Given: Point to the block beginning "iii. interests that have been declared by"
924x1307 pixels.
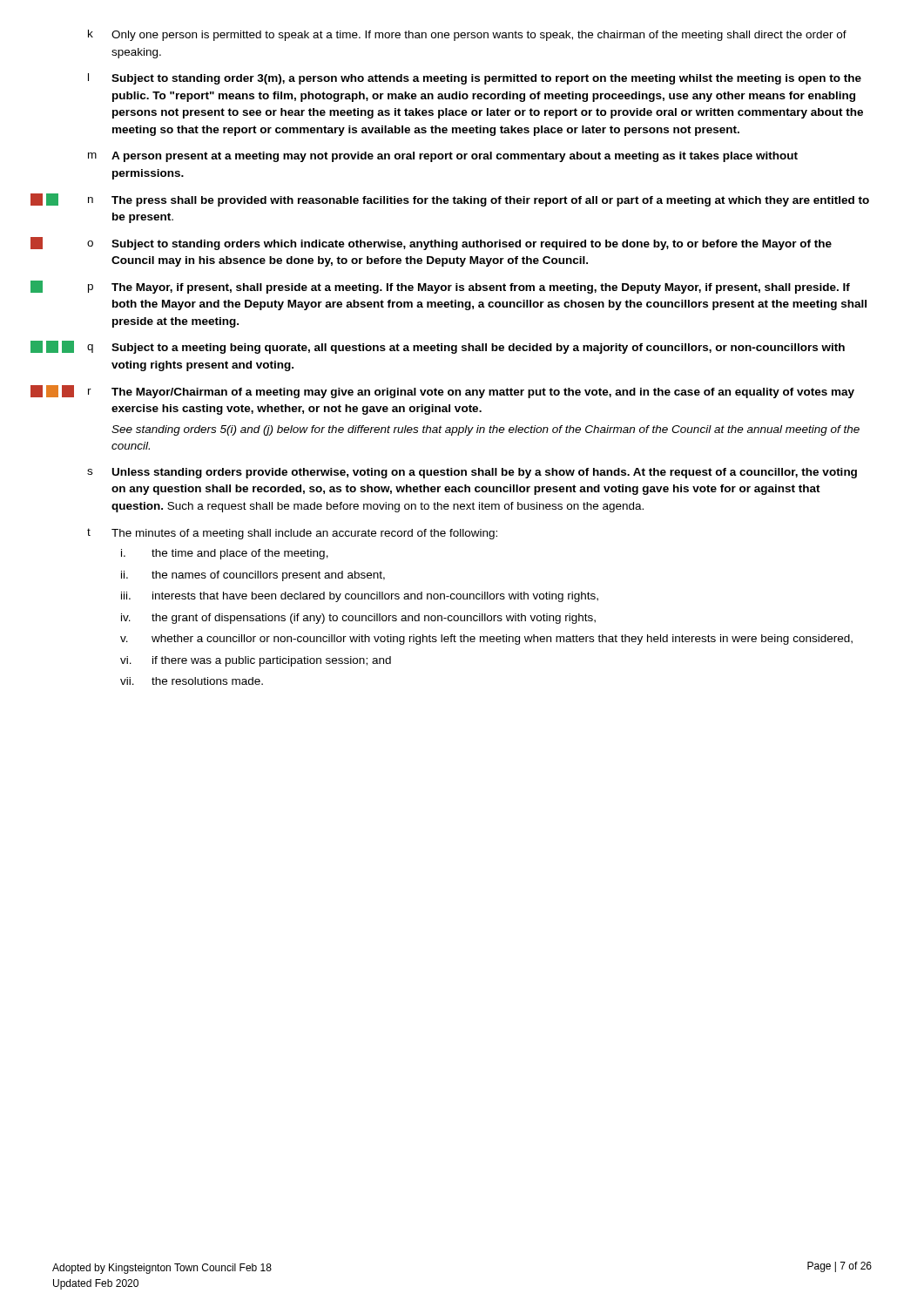Looking at the screenshot, I should pos(496,596).
